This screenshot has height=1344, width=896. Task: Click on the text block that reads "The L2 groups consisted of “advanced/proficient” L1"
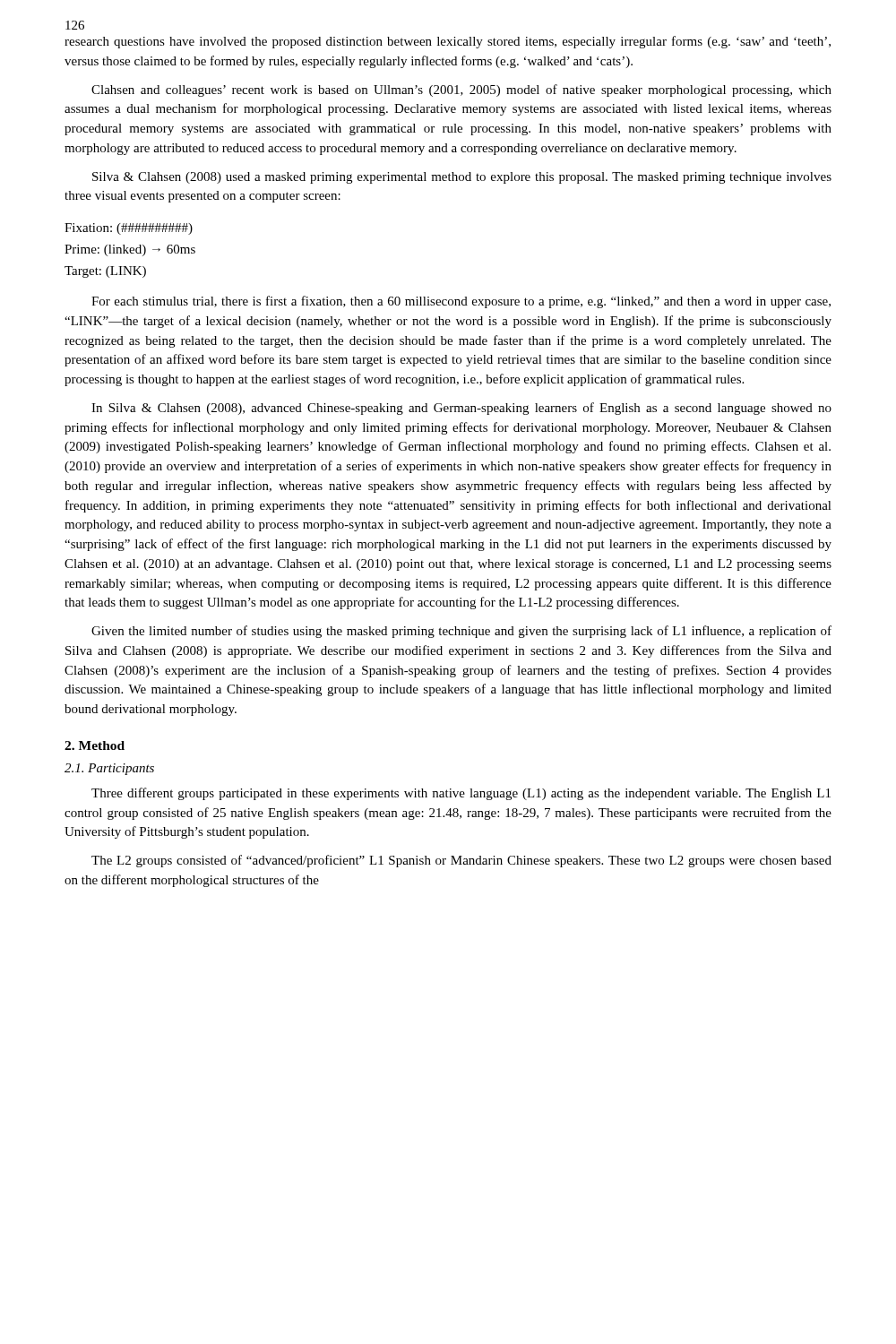[448, 871]
